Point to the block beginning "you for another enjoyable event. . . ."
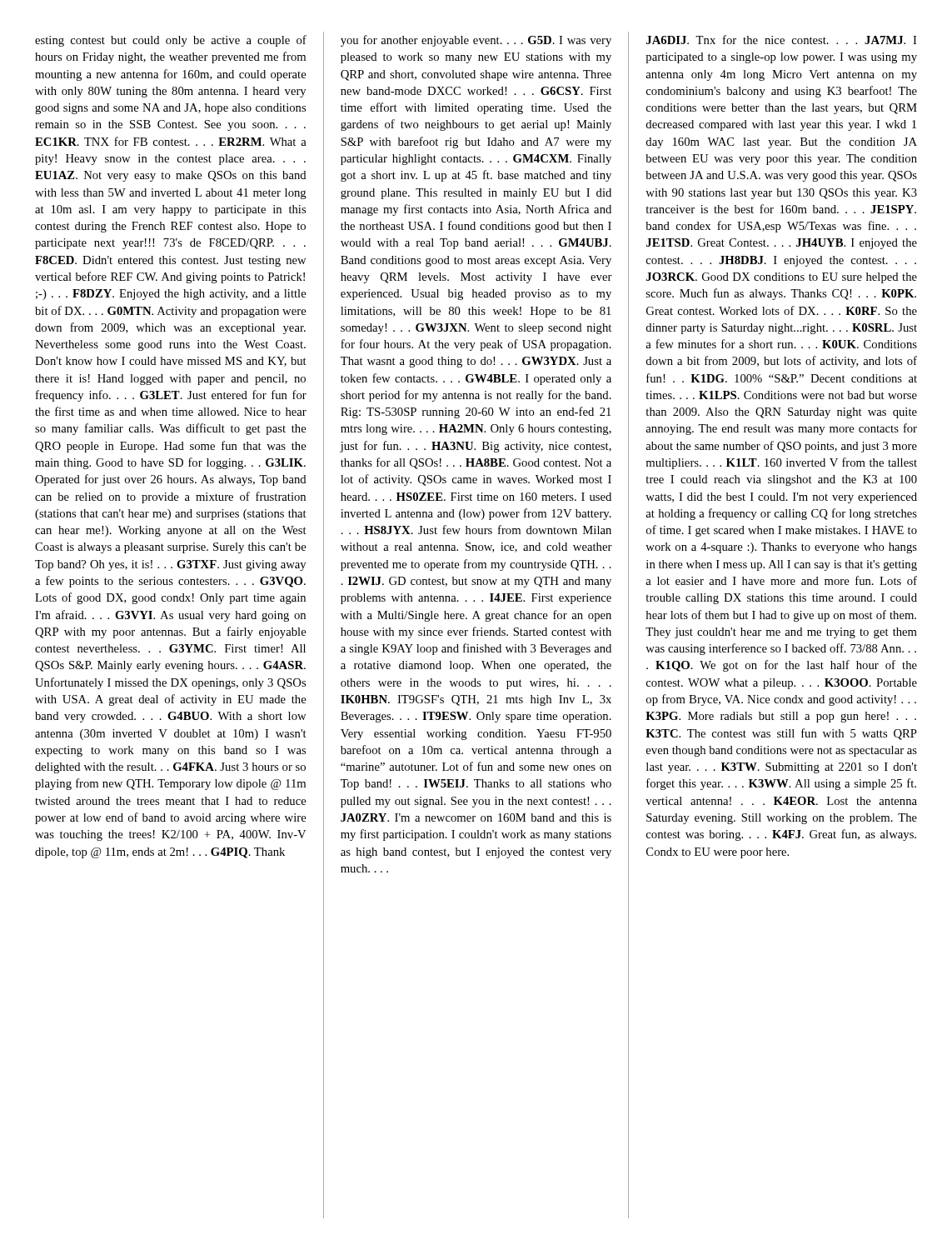Viewport: 952px width, 1250px height. tap(476, 454)
